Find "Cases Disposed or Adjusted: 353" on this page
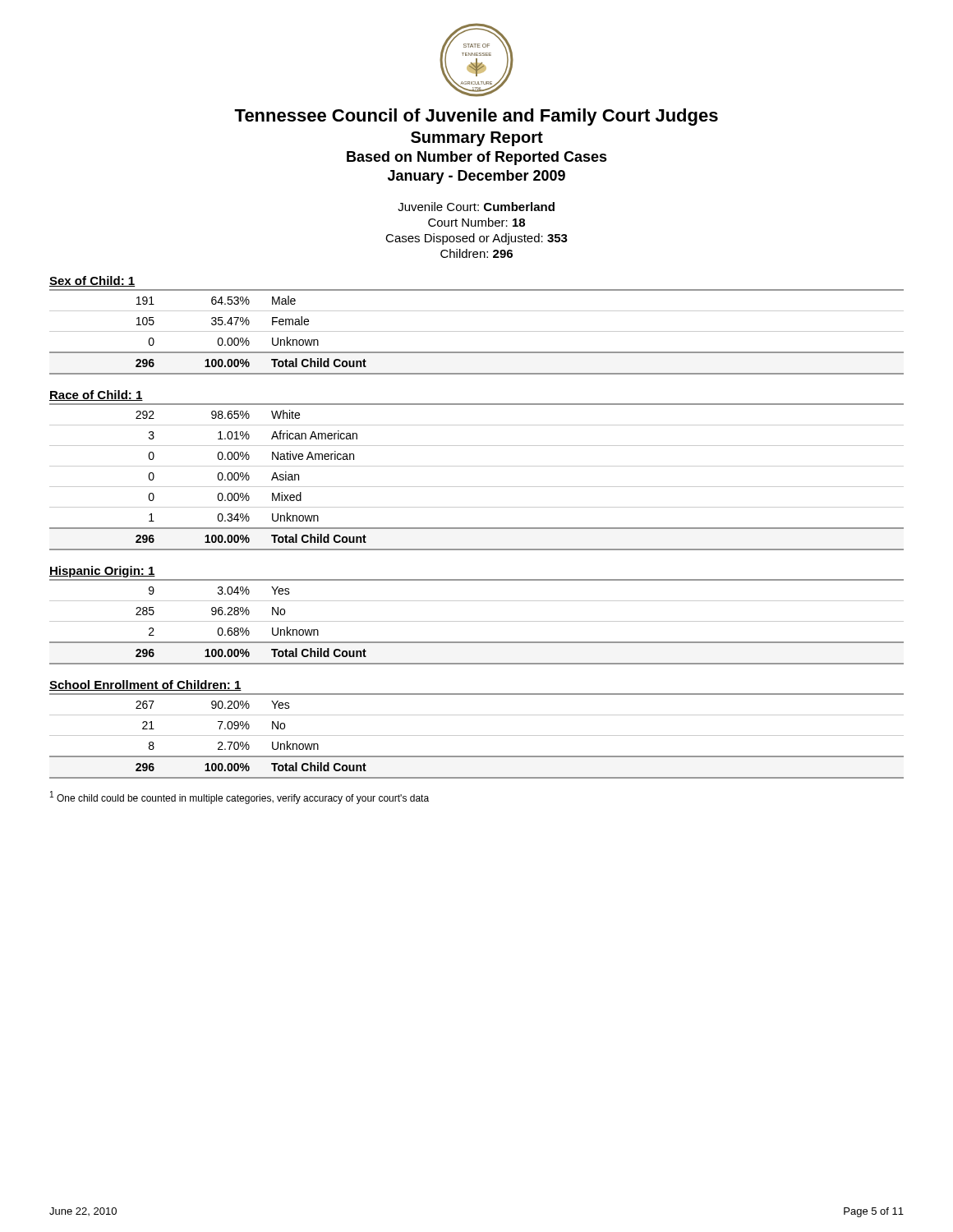This screenshot has height=1232, width=953. (x=476, y=238)
